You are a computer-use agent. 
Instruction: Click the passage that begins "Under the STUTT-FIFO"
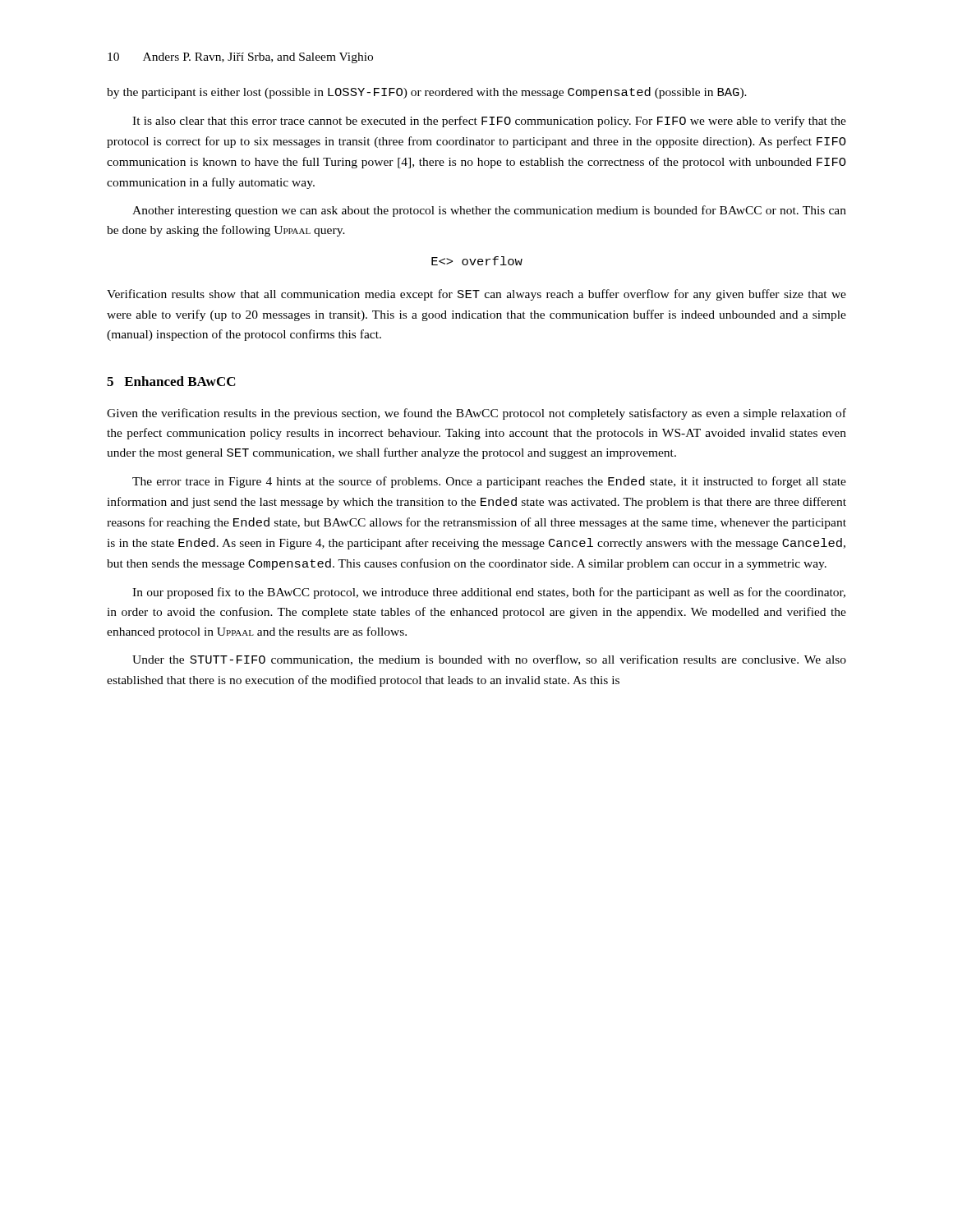coord(476,670)
